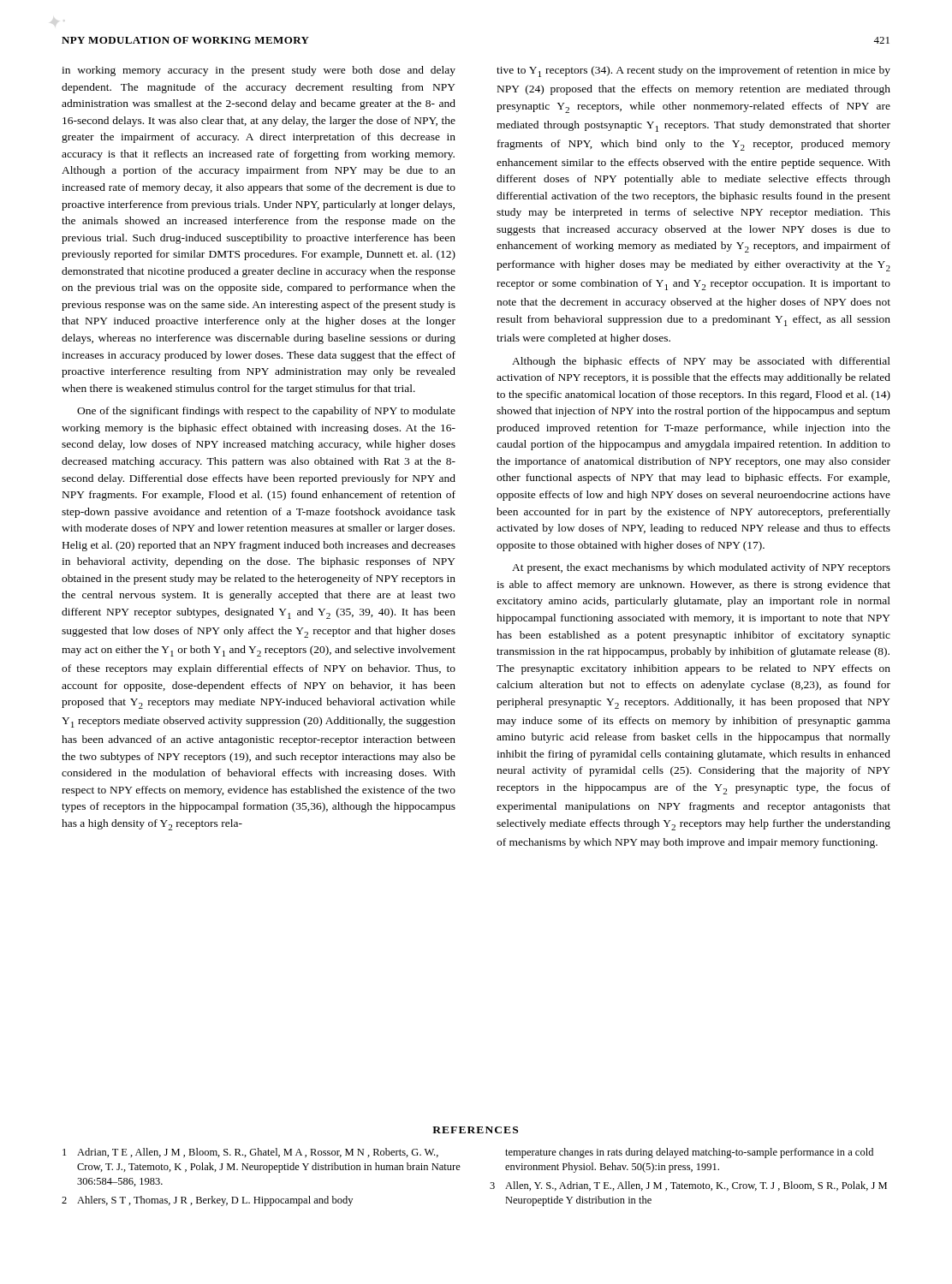The image size is (952, 1284).
Task: Find the list item that says "2 Ahlers, S T , Thomas, J R"
Action: pyautogui.click(x=207, y=1201)
